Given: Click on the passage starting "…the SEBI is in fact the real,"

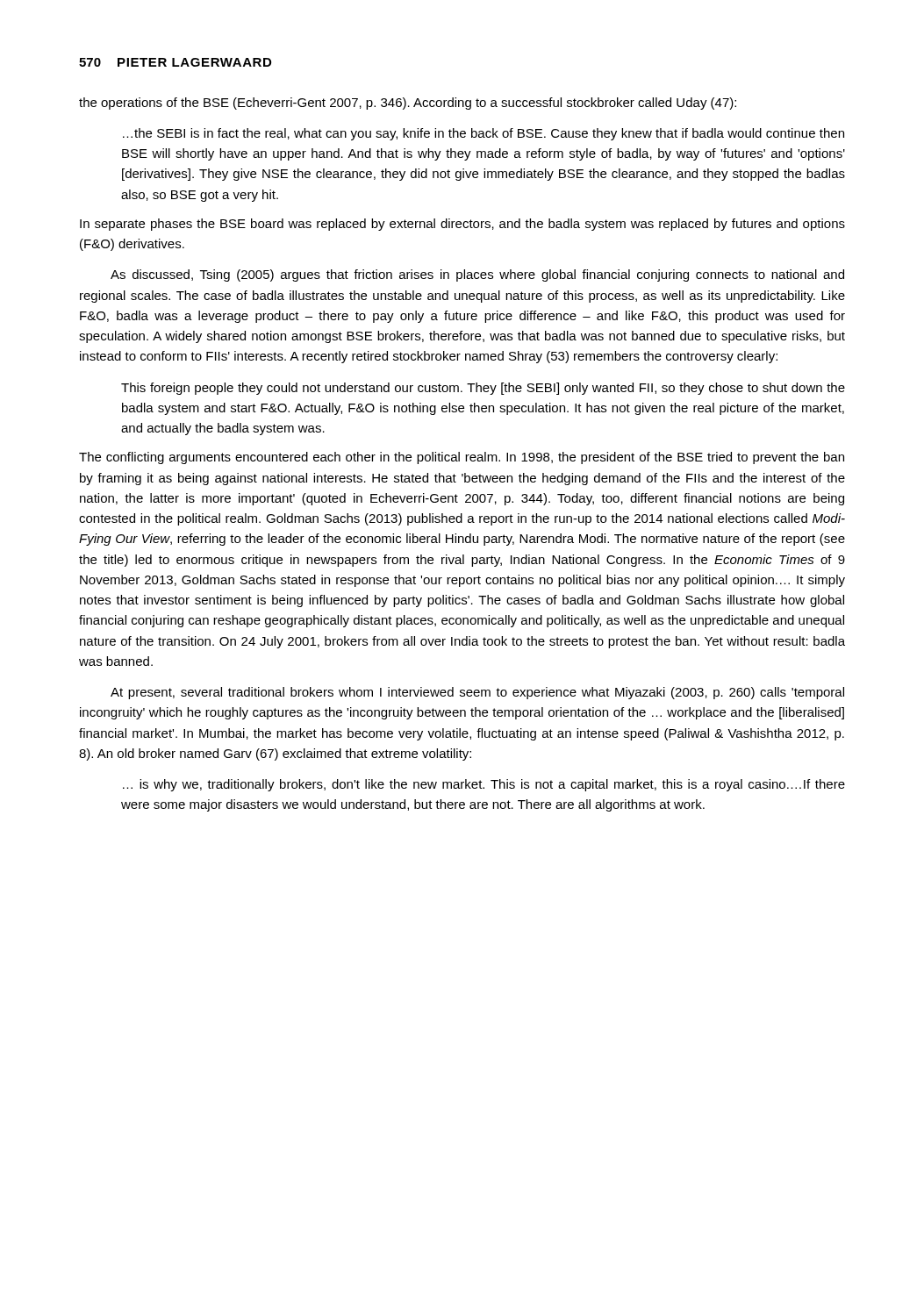Looking at the screenshot, I should (x=483, y=163).
